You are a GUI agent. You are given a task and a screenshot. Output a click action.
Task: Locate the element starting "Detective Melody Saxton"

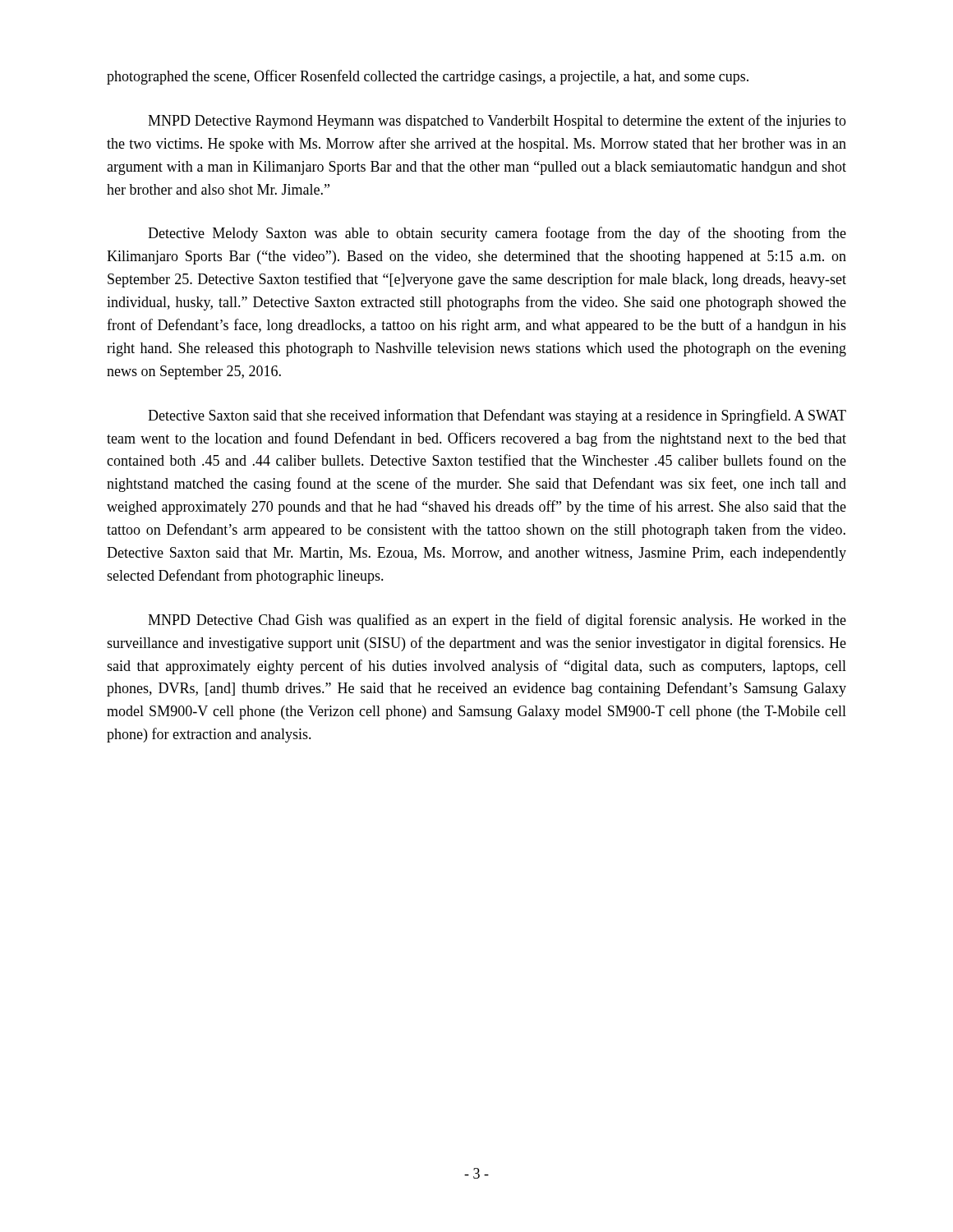coord(476,302)
